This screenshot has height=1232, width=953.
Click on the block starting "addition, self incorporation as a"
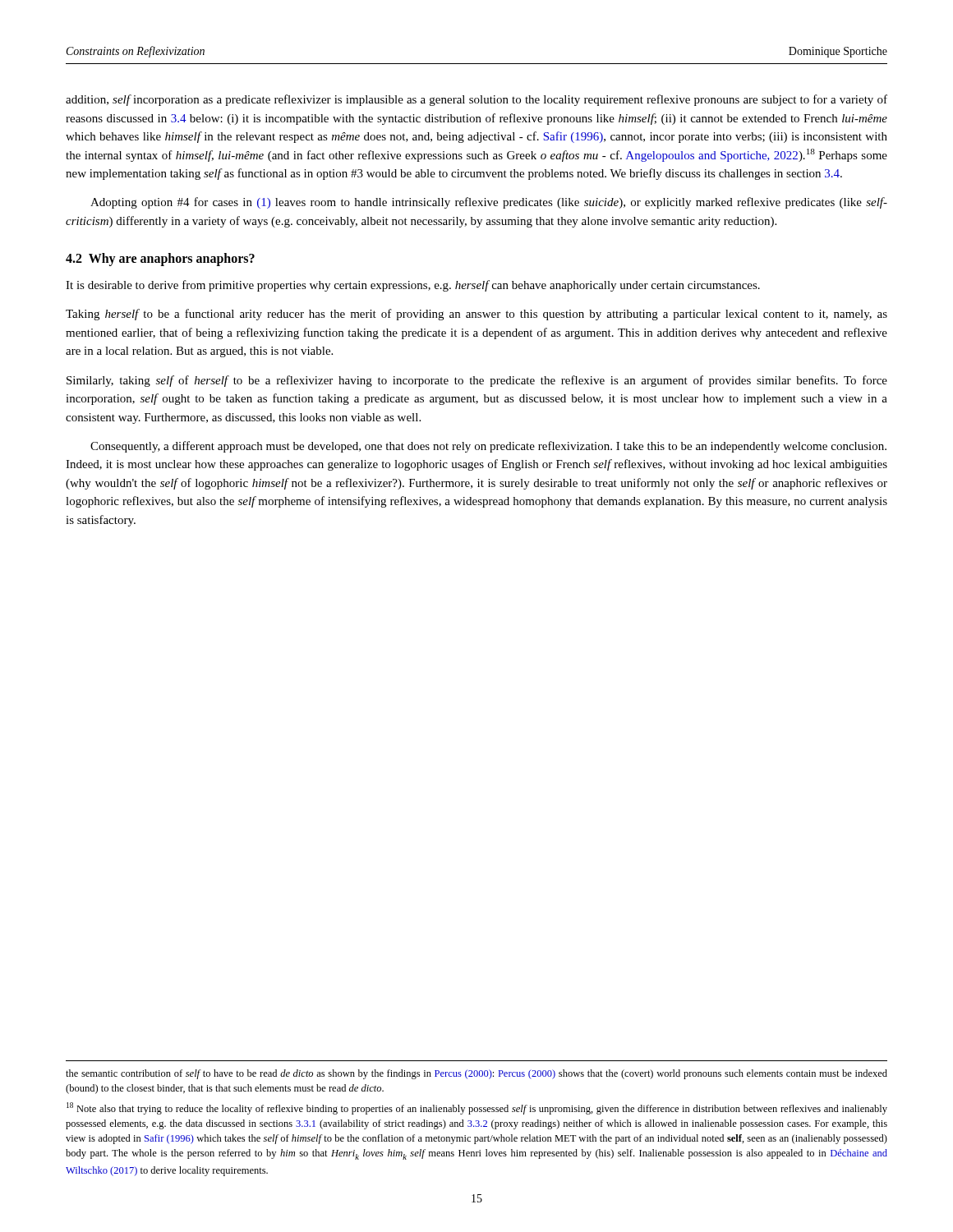[x=476, y=137]
